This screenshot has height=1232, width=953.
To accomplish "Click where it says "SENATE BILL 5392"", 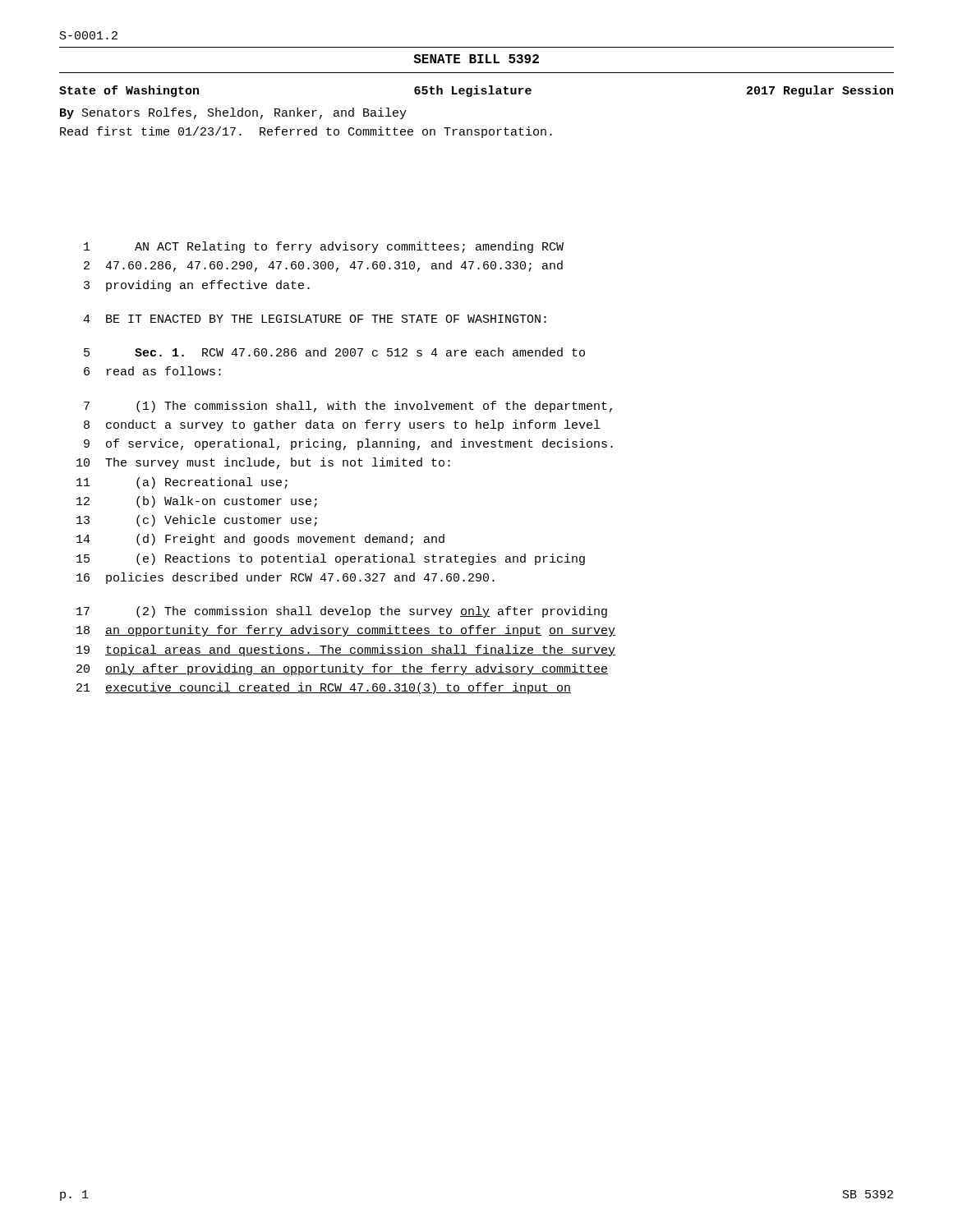I will (476, 60).
